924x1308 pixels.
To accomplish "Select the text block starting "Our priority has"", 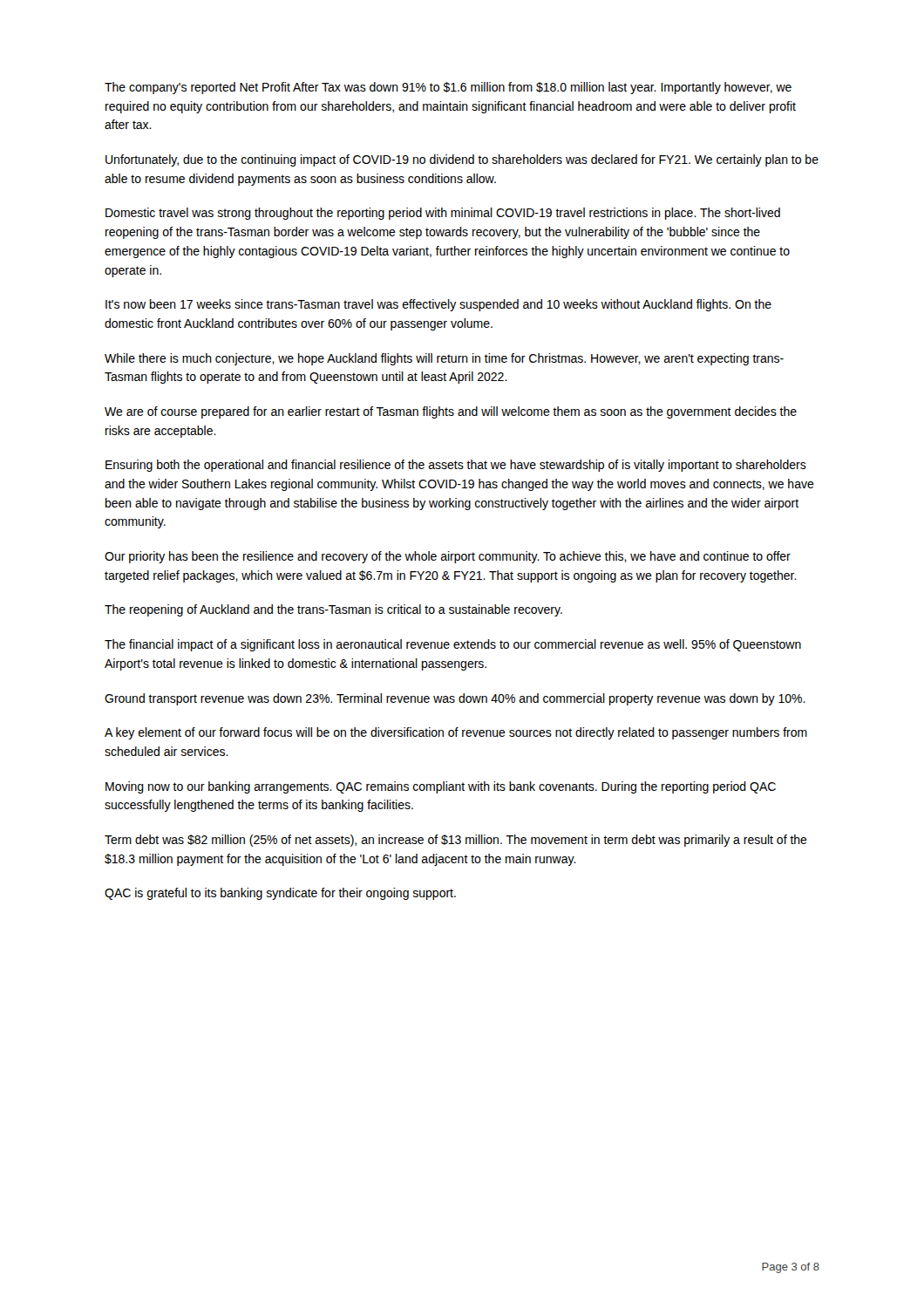I will [451, 566].
